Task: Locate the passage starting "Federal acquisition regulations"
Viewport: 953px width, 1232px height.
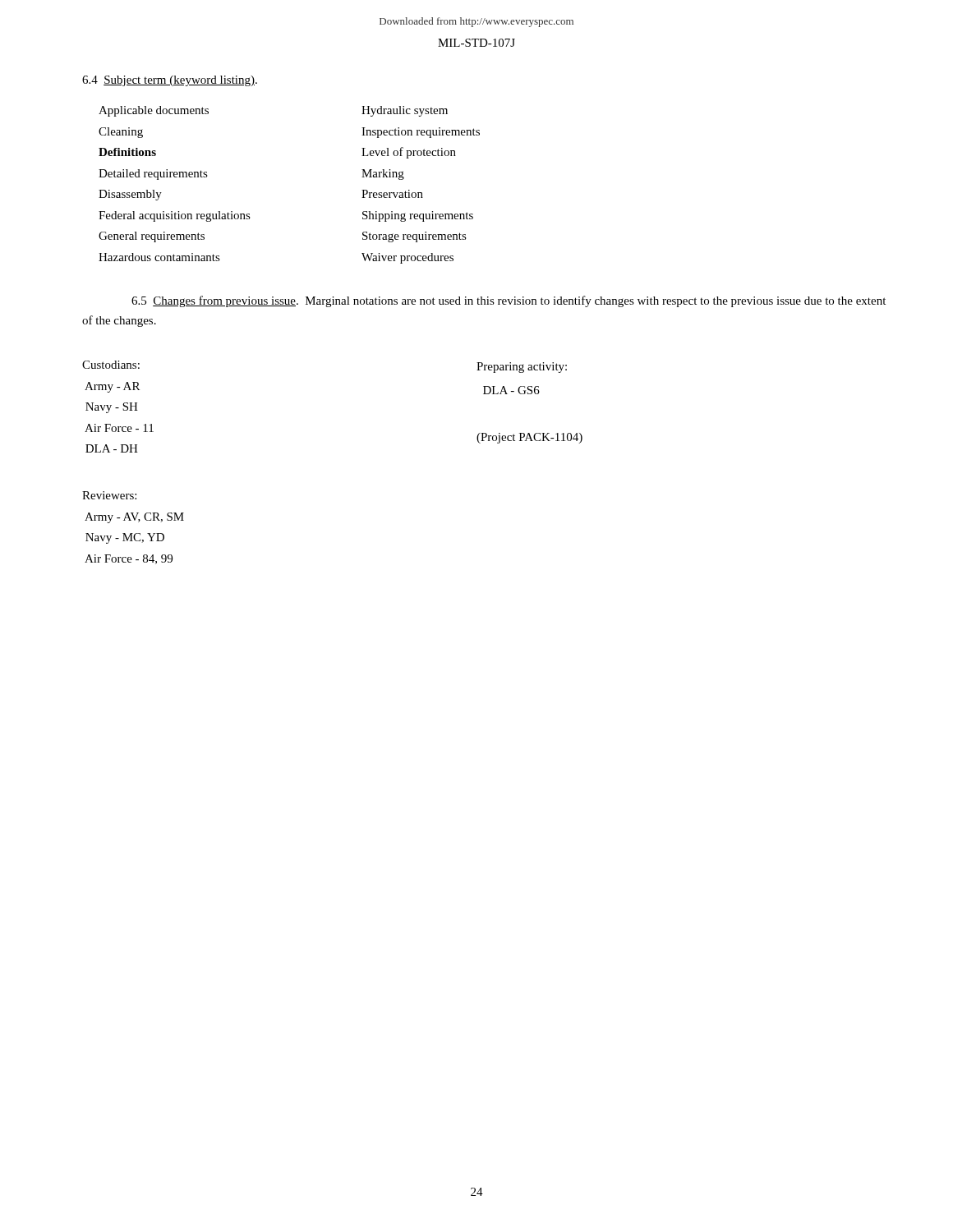Action: [x=175, y=215]
